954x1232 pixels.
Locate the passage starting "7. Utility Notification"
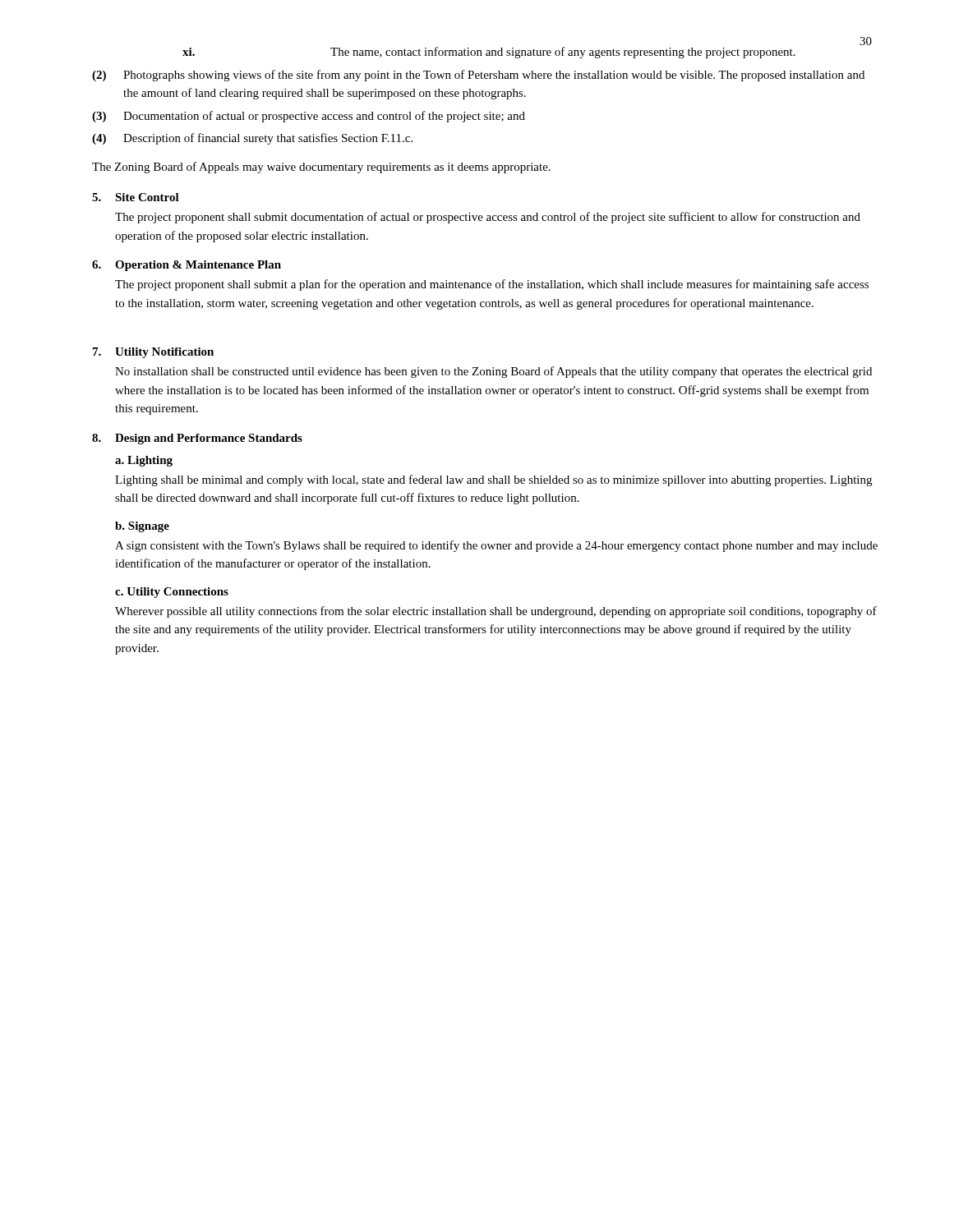153,352
